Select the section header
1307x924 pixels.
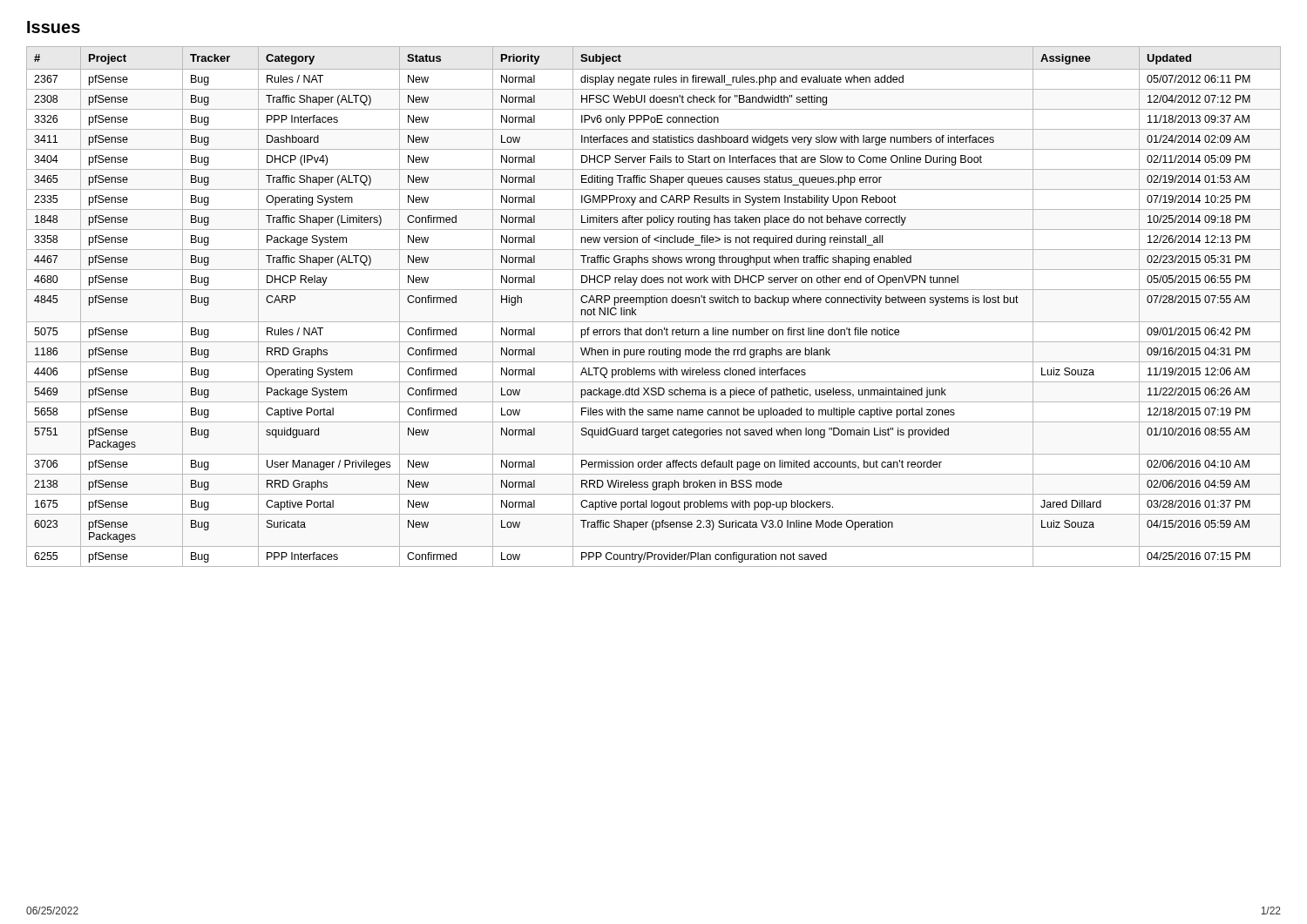(x=53, y=27)
